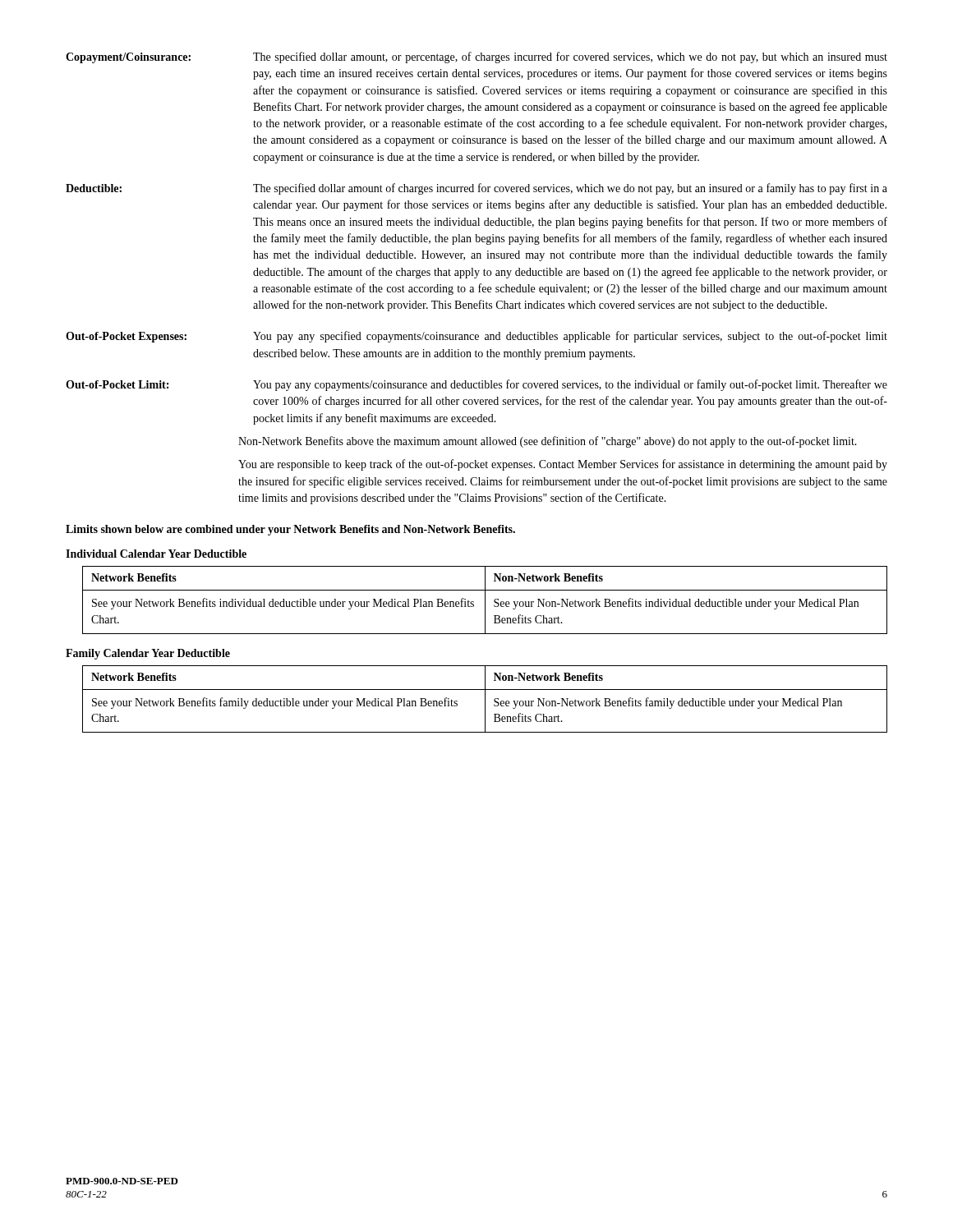Locate the region starting "Individual Calendar Year Deductible"

tap(156, 554)
